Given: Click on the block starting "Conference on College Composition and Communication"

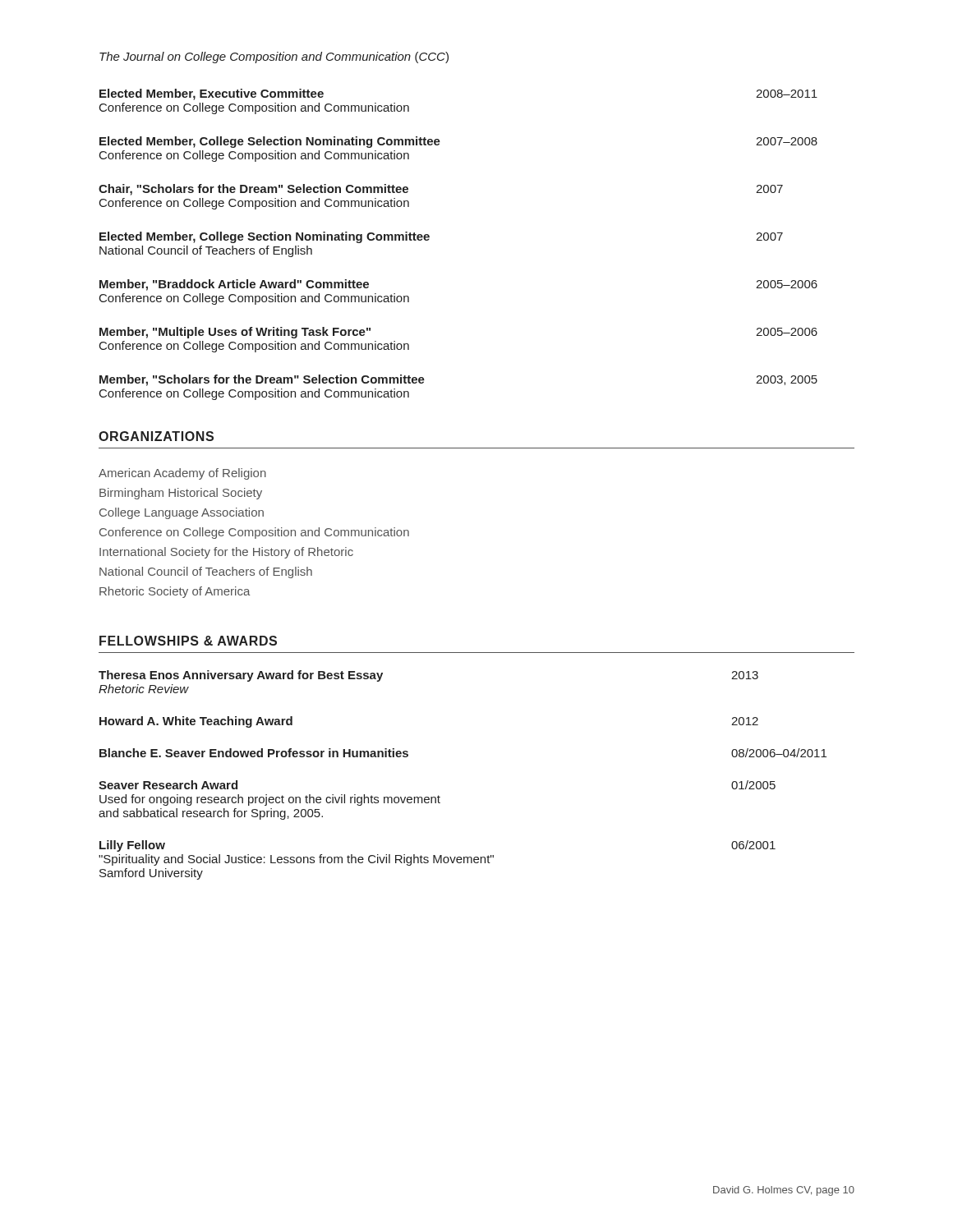Looking at the screenshot, I should coord(254,532).
